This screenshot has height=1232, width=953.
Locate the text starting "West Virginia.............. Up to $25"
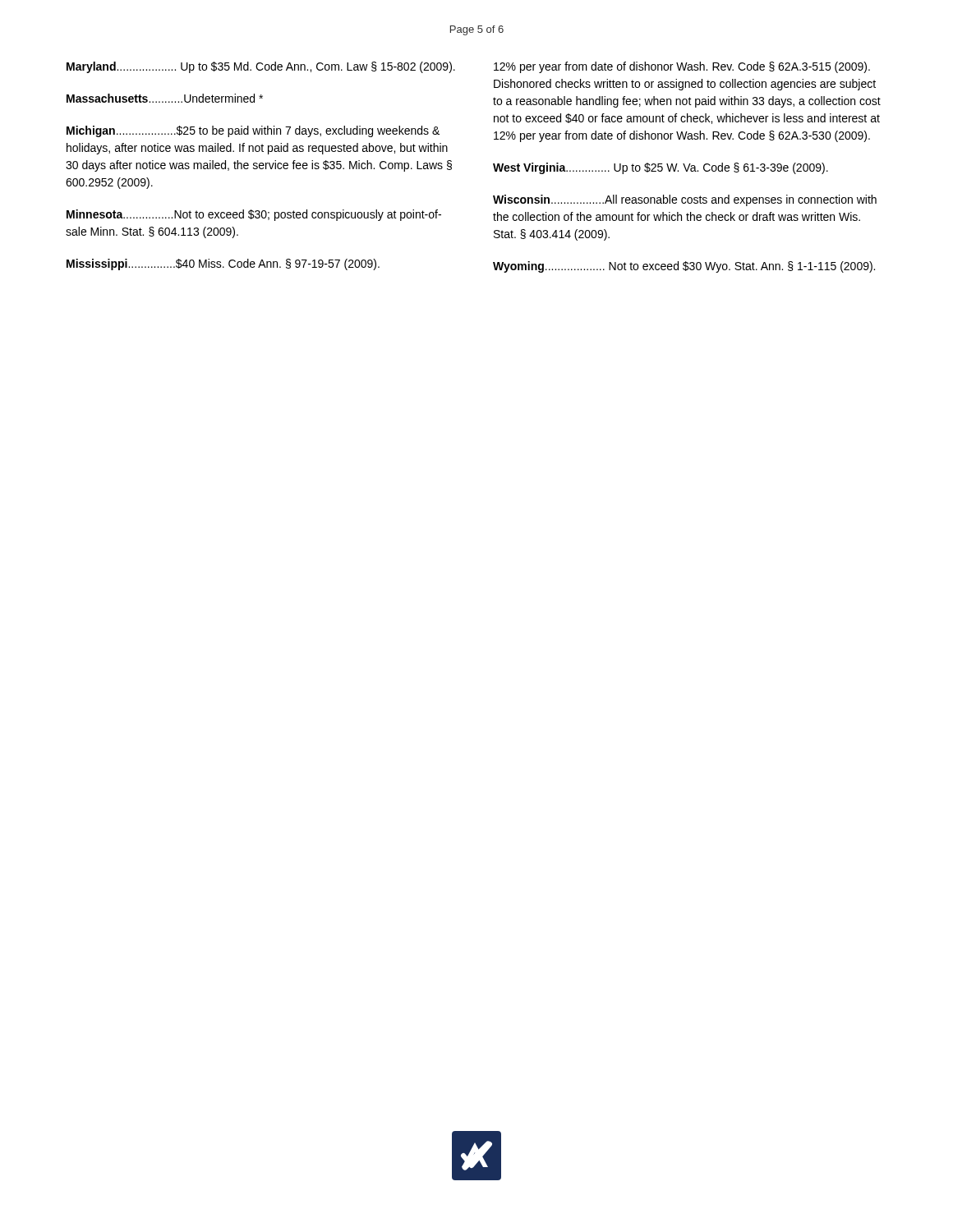(x=661, y=168)
